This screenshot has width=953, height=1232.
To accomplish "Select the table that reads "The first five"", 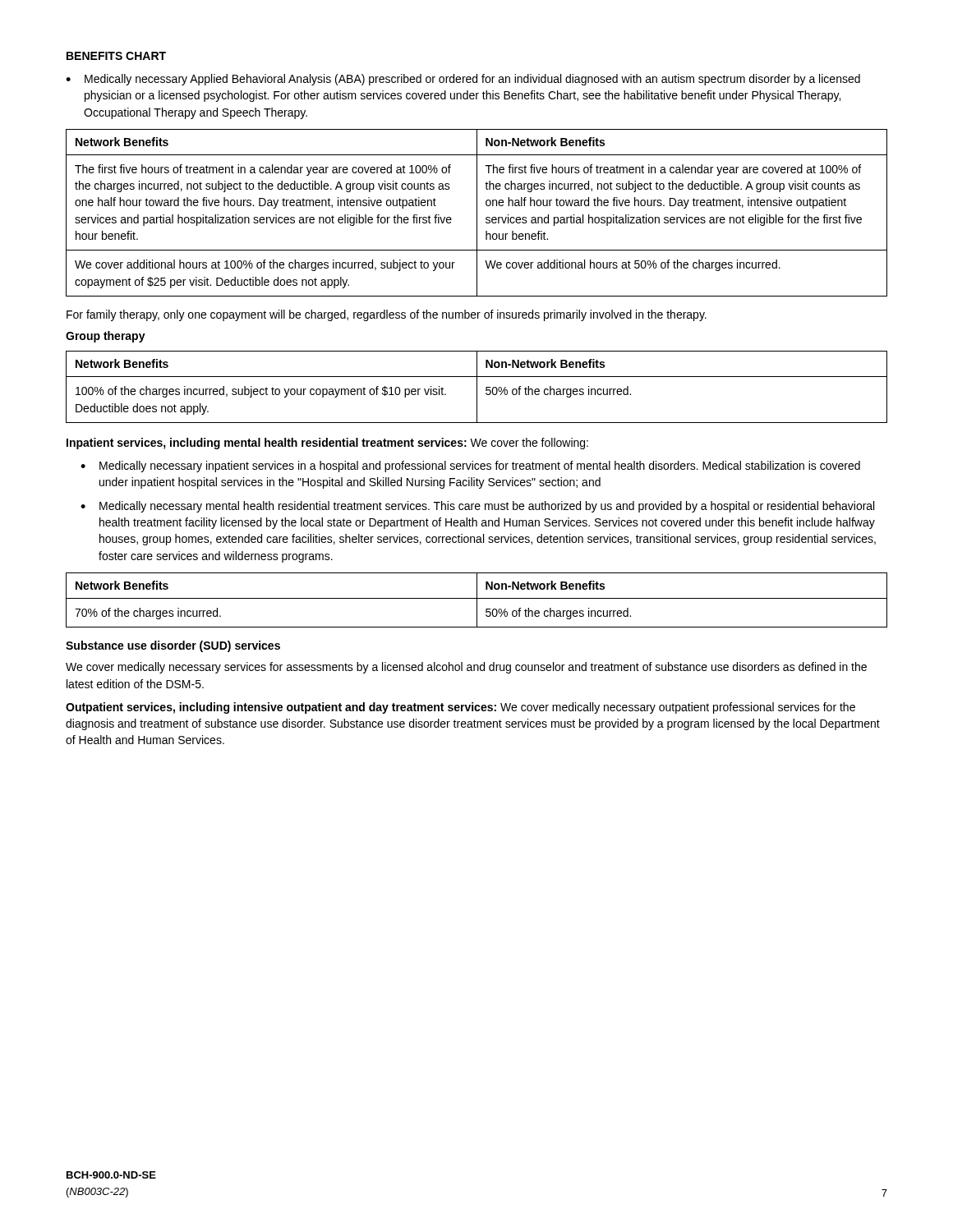I will (476, 213).
